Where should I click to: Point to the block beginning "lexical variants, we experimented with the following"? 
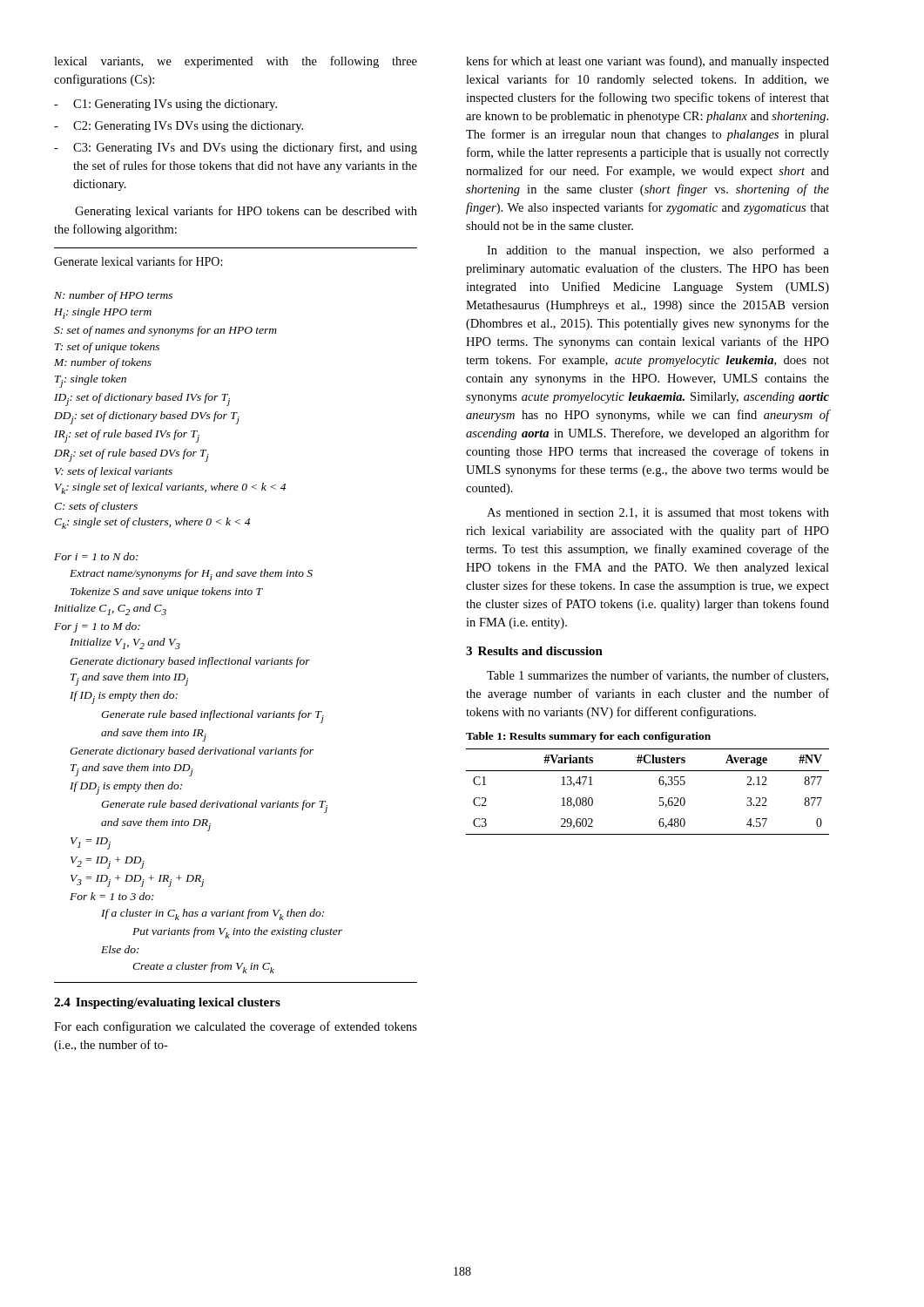point(236,71)
